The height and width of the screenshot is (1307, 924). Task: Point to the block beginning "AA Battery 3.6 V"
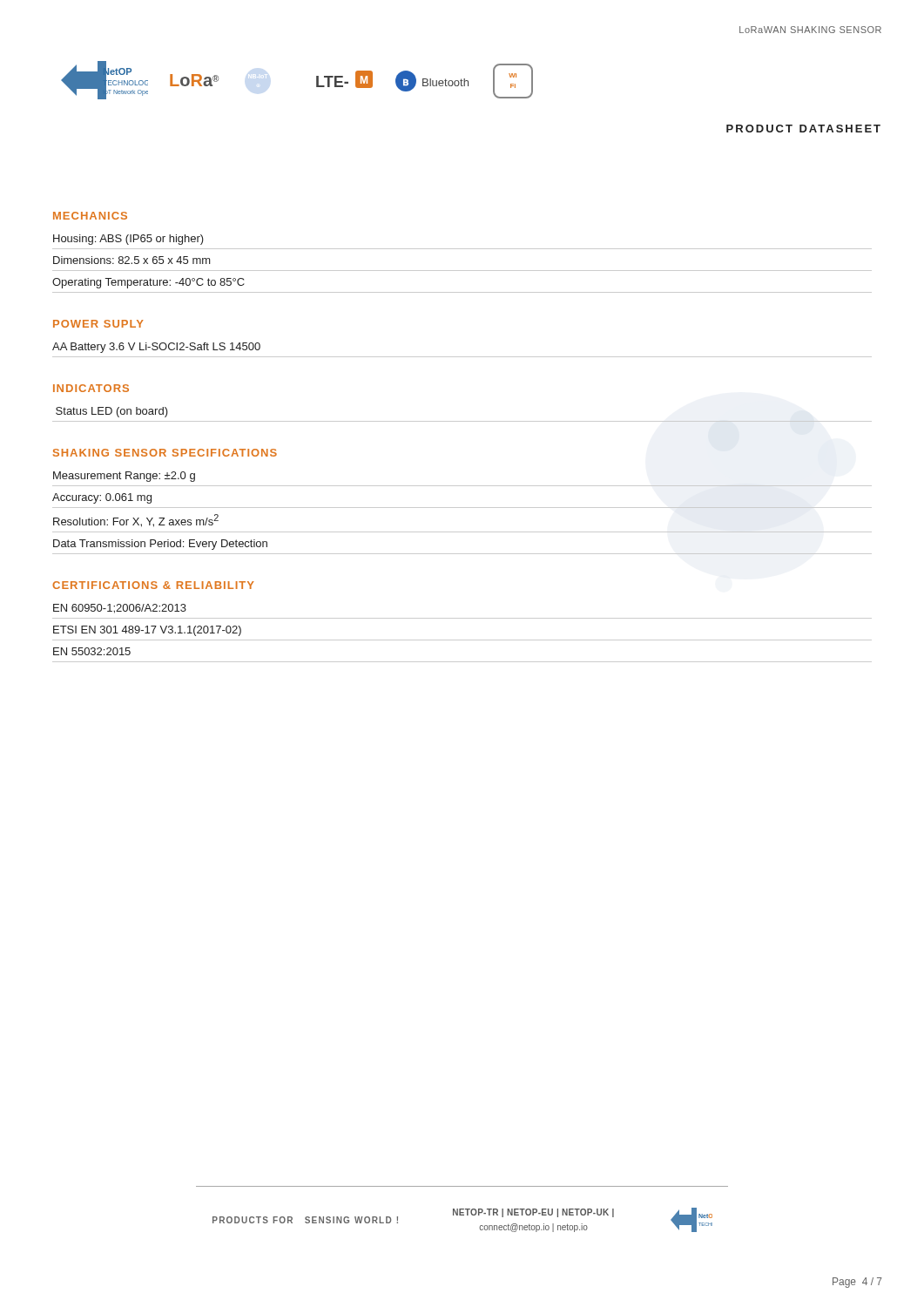156,346
